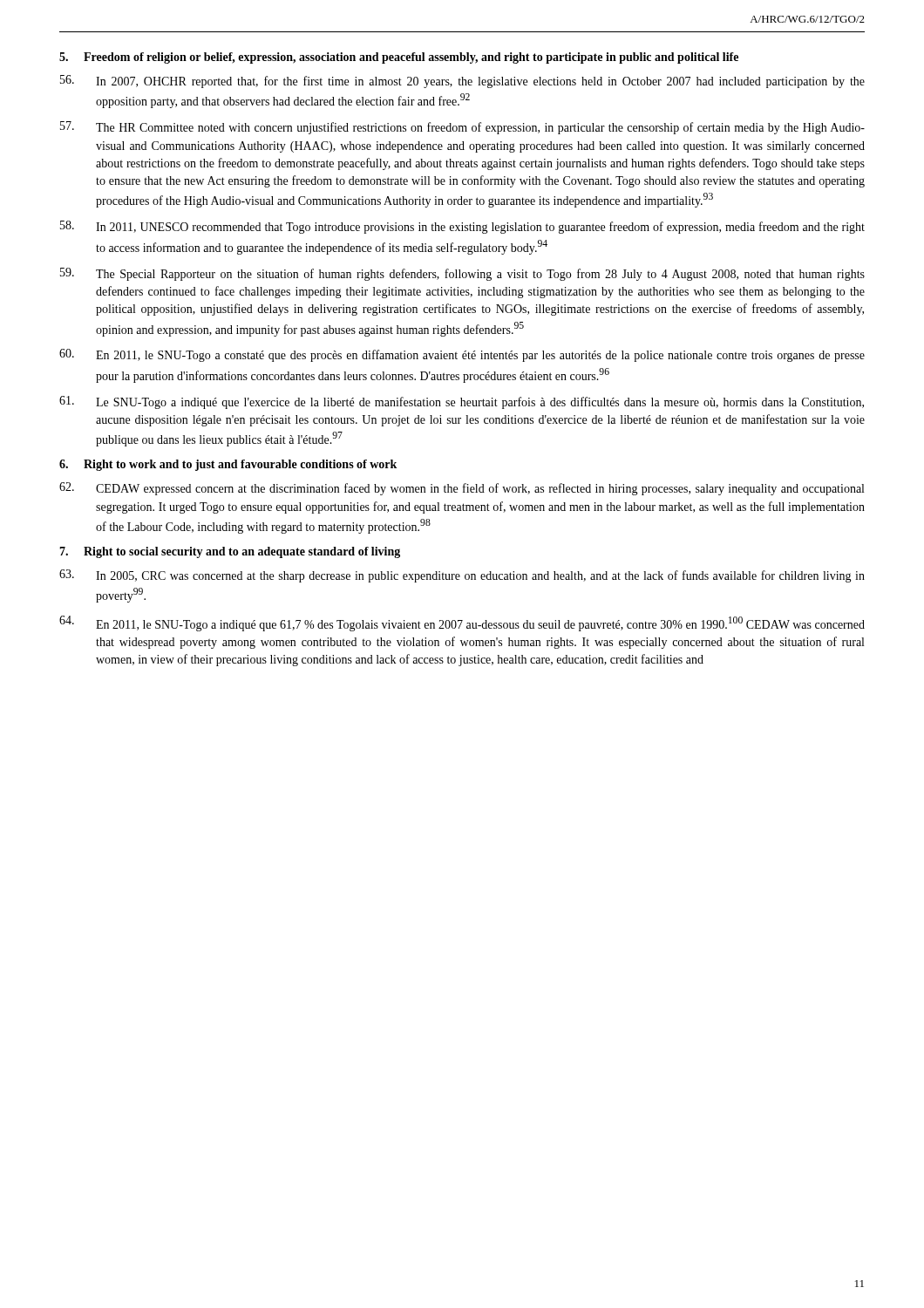Find the block on this page that starts "The Special Rapporteur on the"
The width and height of the screenshot is (924, 1308).
point(462,302)
